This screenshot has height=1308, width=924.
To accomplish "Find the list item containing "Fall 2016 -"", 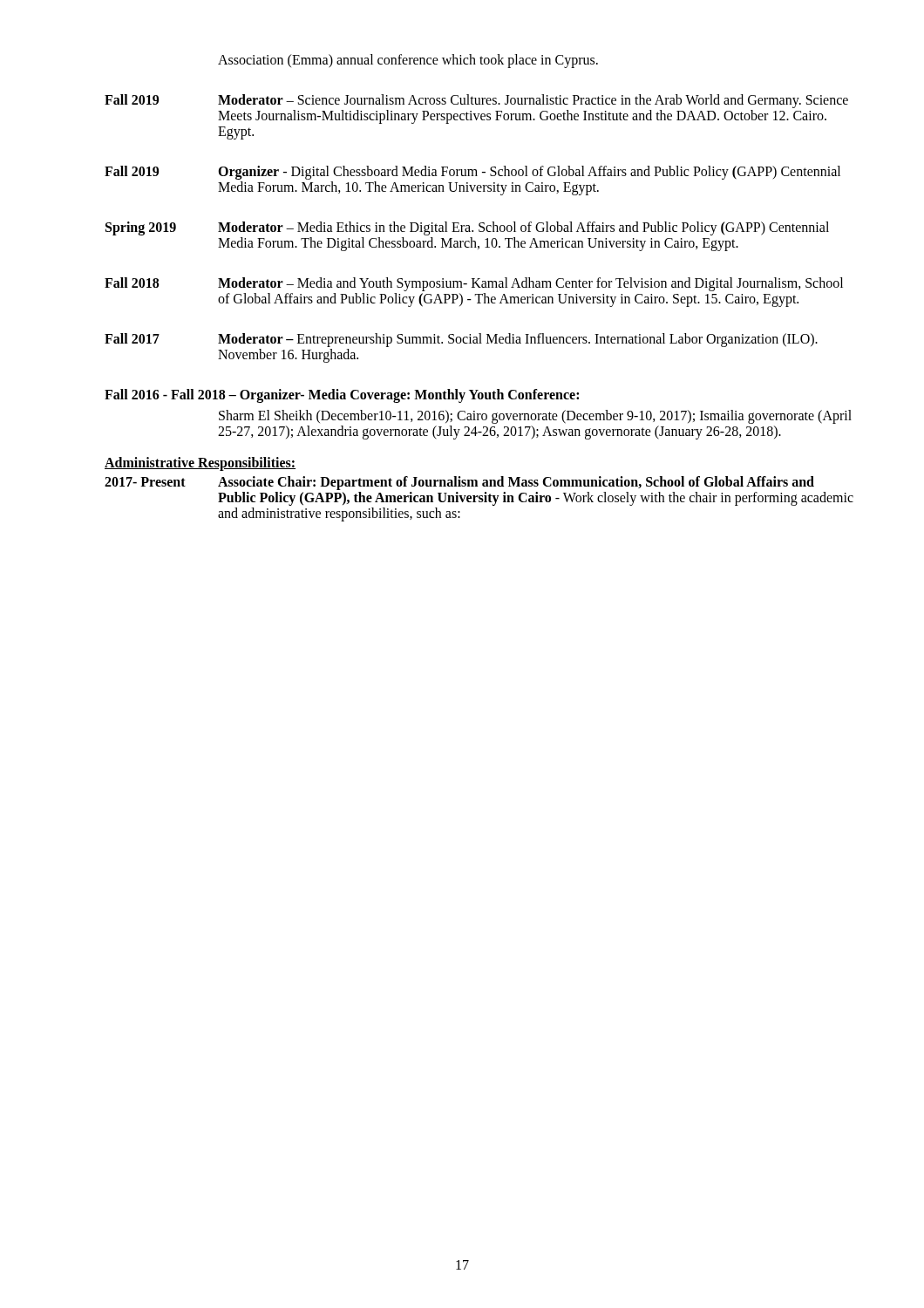I will [479, 413].
